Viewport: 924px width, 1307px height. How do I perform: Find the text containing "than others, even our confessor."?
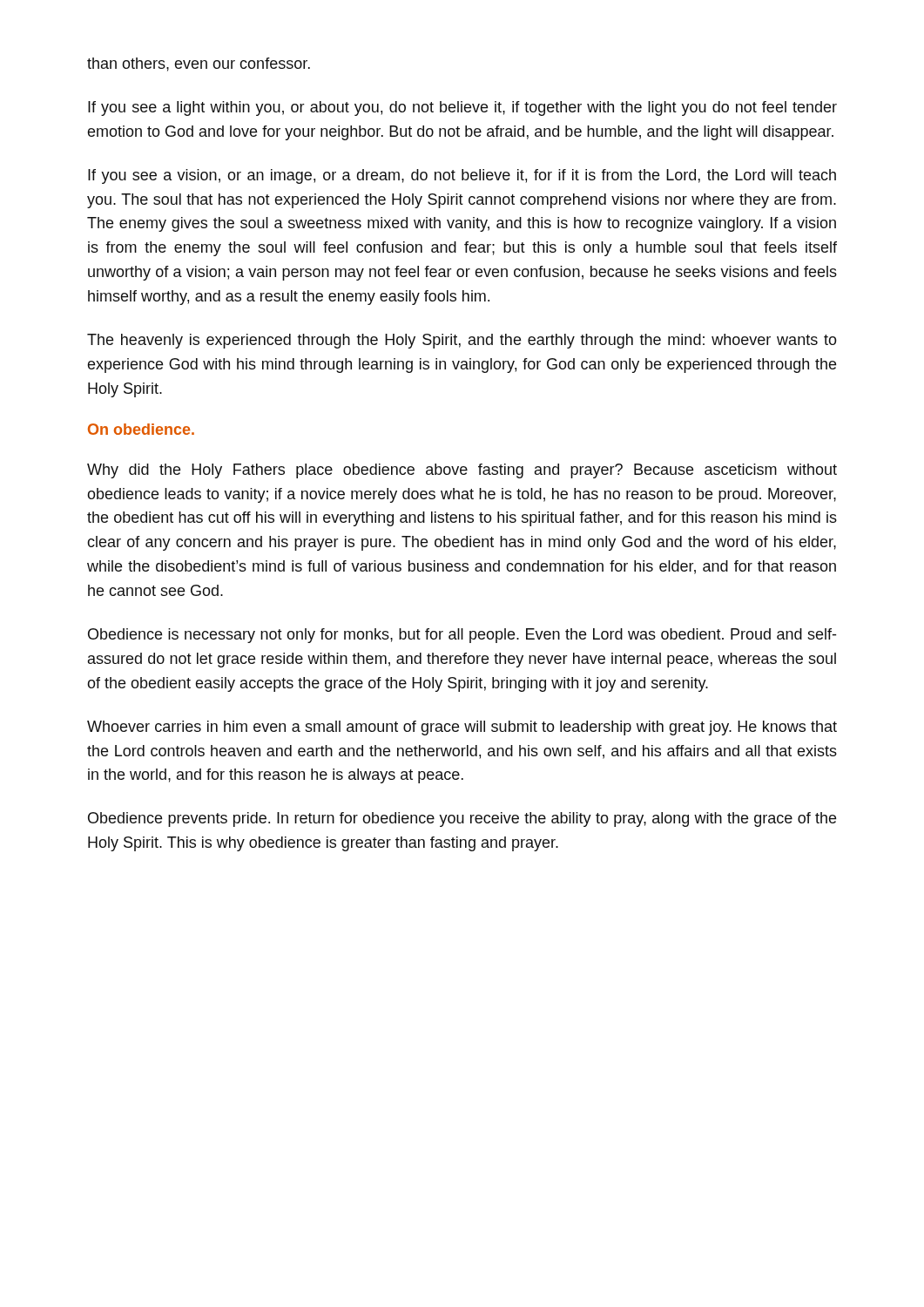coord(199,64)
